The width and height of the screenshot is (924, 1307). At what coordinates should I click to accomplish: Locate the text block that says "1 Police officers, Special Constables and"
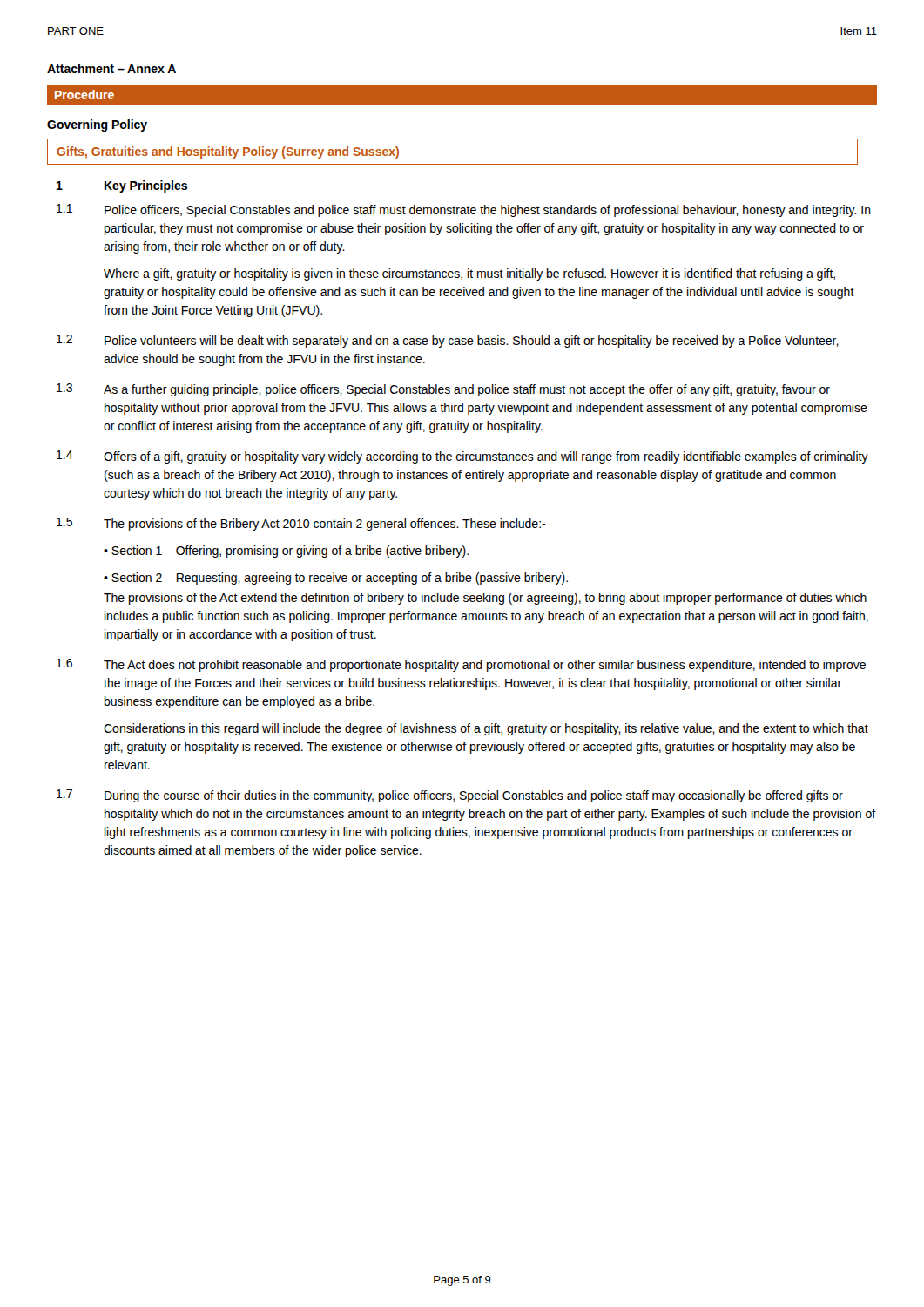(x=462, y=261)
